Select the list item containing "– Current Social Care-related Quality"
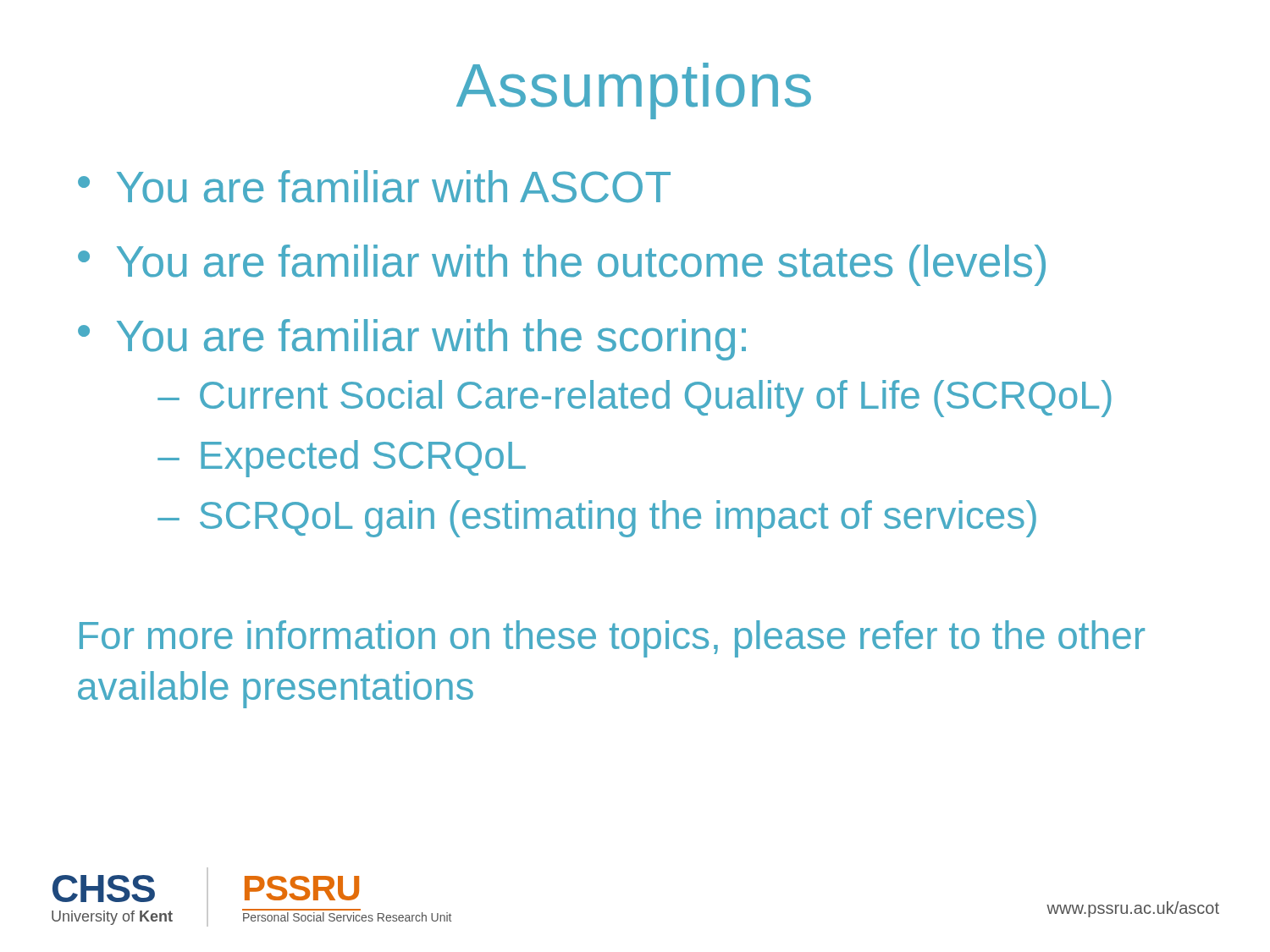Screen dimensions: 952x1270 636,396
